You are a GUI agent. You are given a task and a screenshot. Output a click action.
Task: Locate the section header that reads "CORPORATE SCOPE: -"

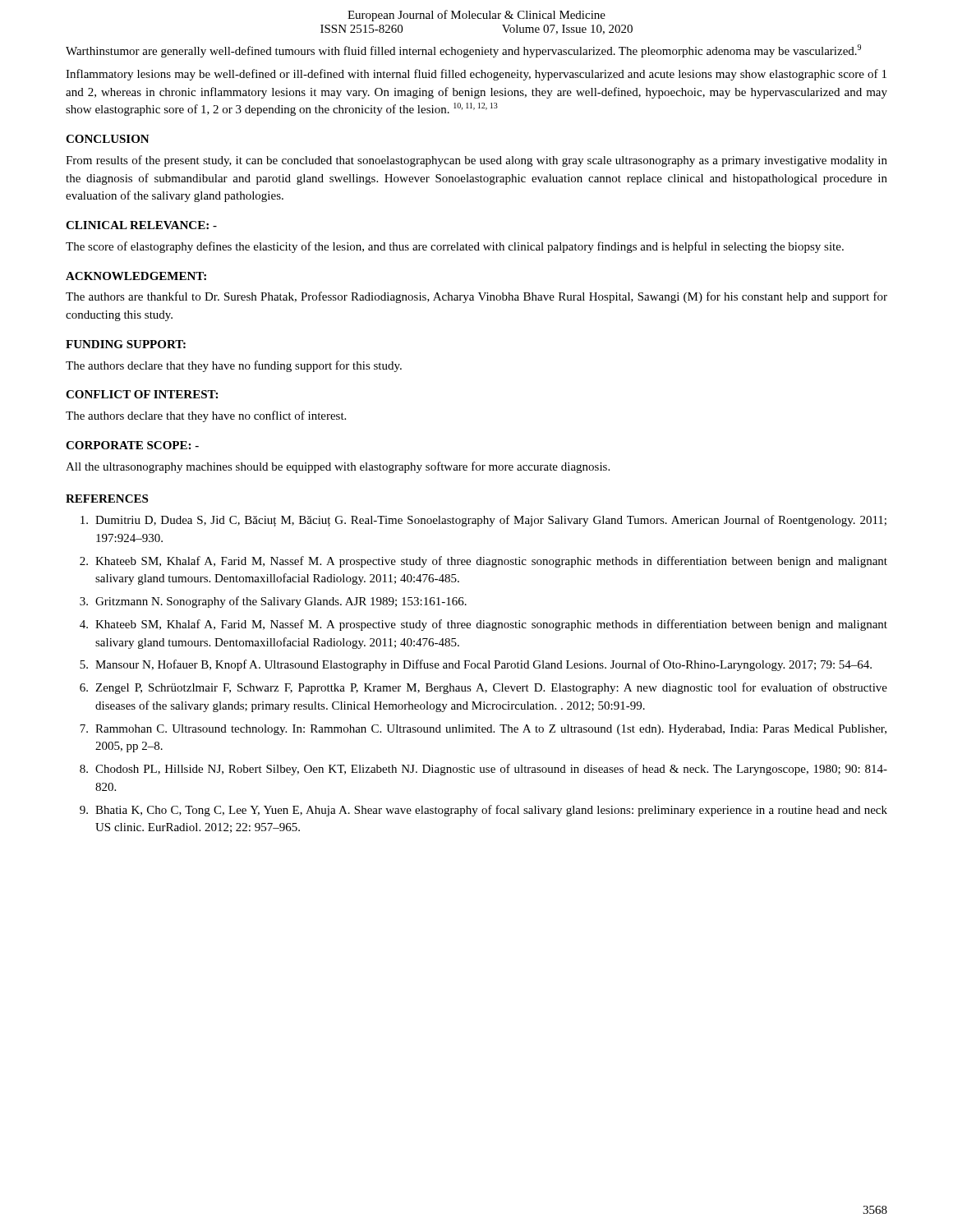tap(132, 445)
